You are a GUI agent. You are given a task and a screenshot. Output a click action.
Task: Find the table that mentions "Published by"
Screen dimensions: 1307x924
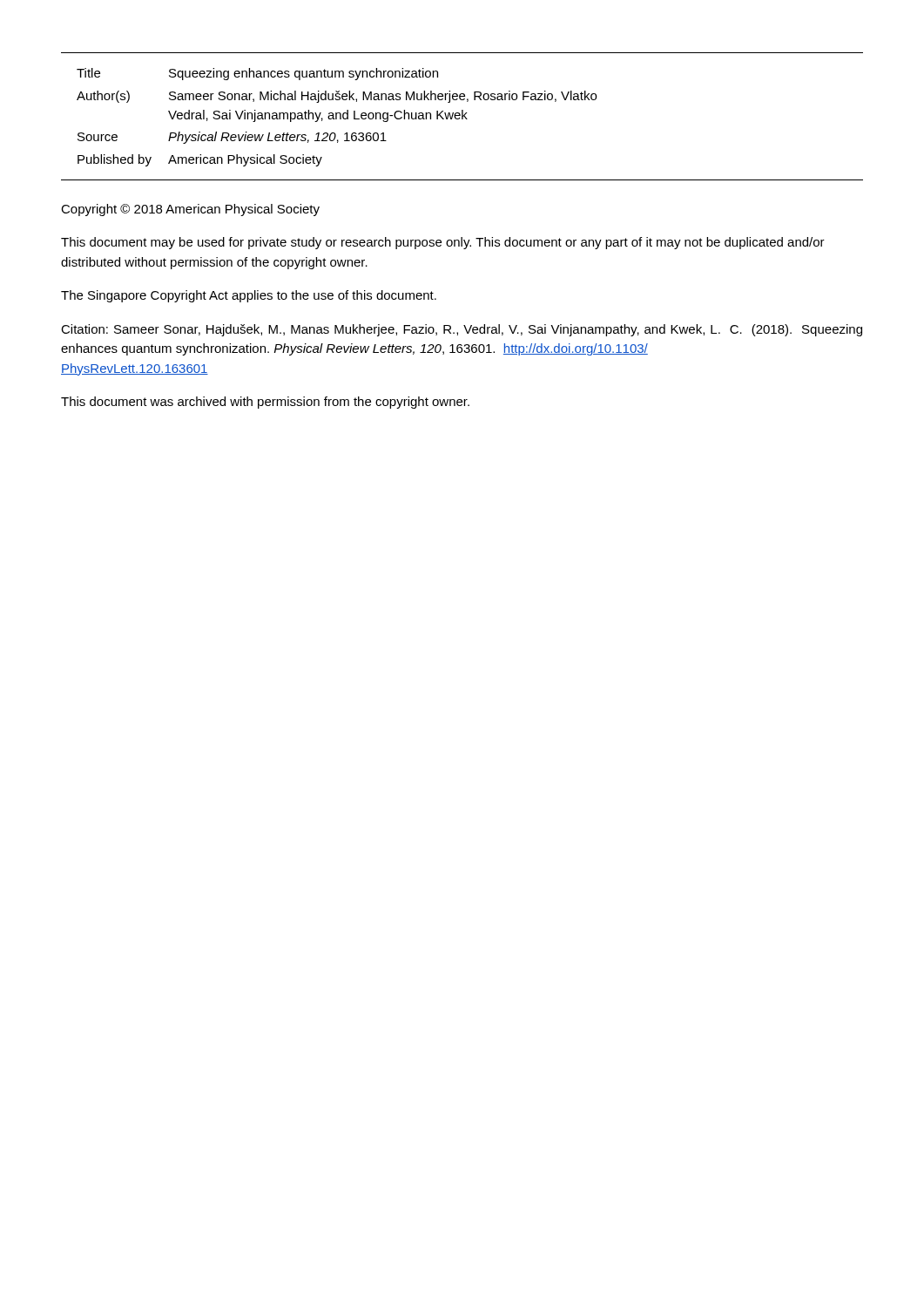[x=462, y=116]
